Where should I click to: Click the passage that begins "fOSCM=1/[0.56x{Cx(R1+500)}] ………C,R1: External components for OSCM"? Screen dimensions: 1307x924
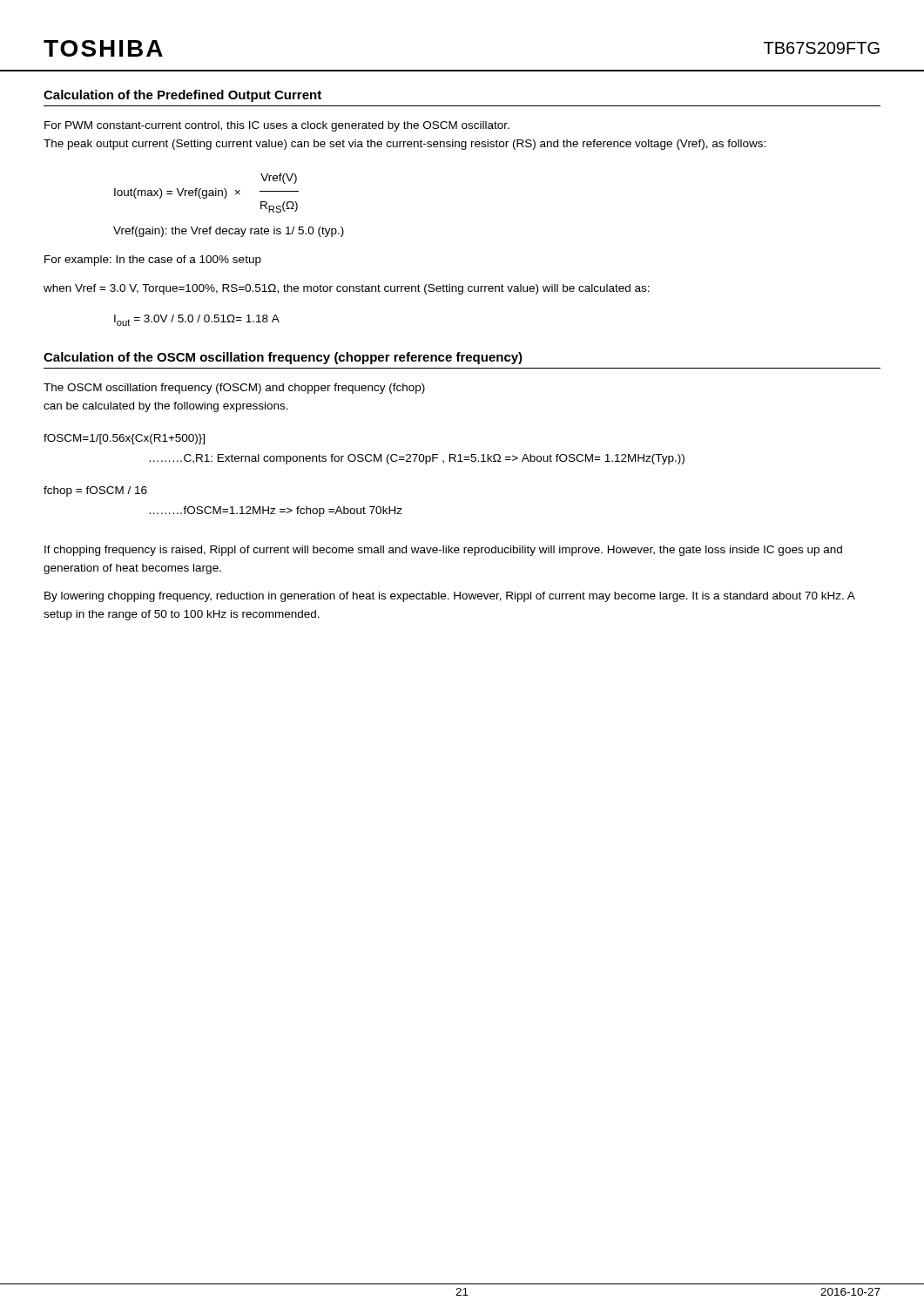(462, 449)
